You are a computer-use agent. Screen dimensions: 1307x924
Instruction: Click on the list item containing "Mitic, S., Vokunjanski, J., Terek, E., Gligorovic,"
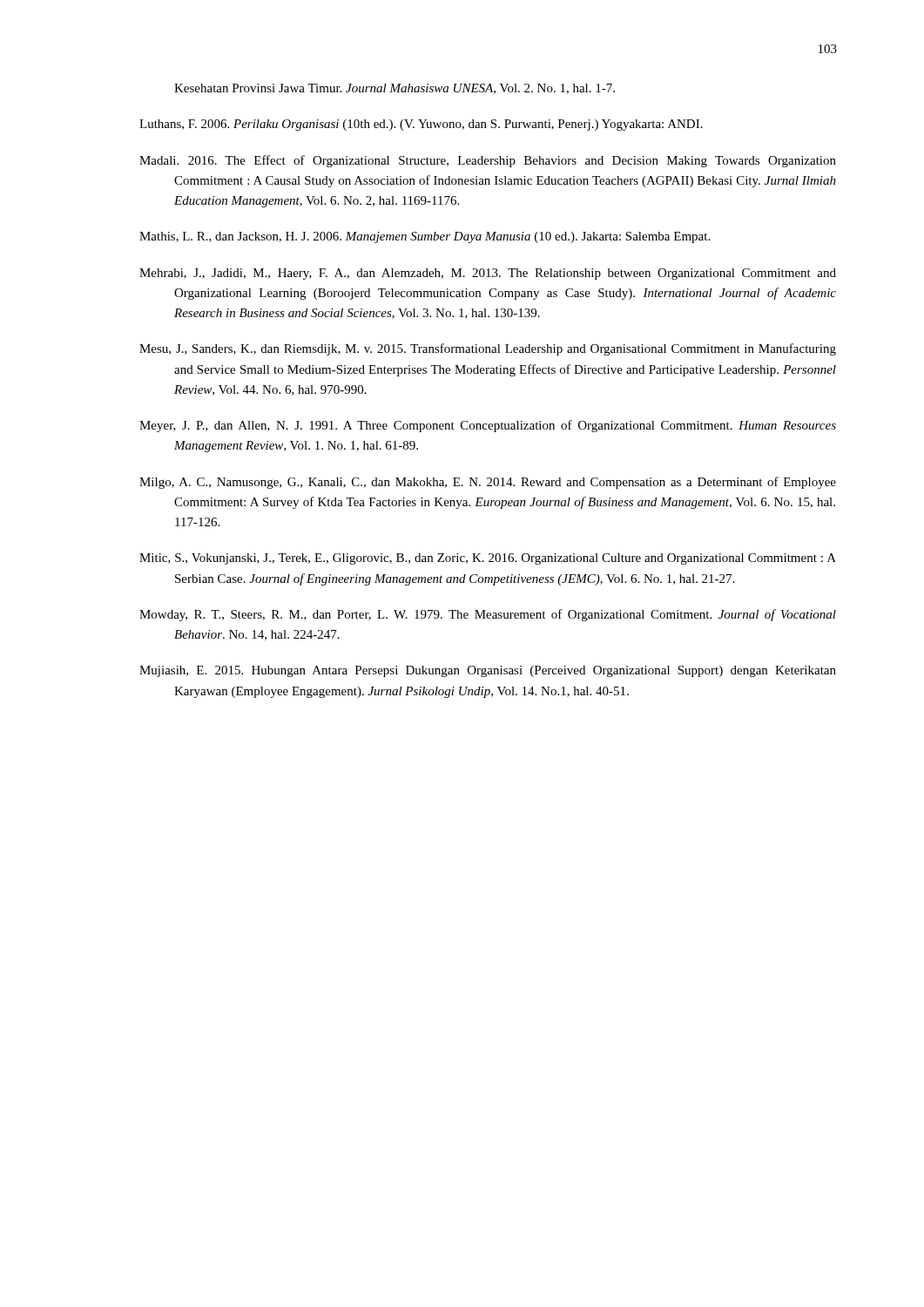(488, 568)
